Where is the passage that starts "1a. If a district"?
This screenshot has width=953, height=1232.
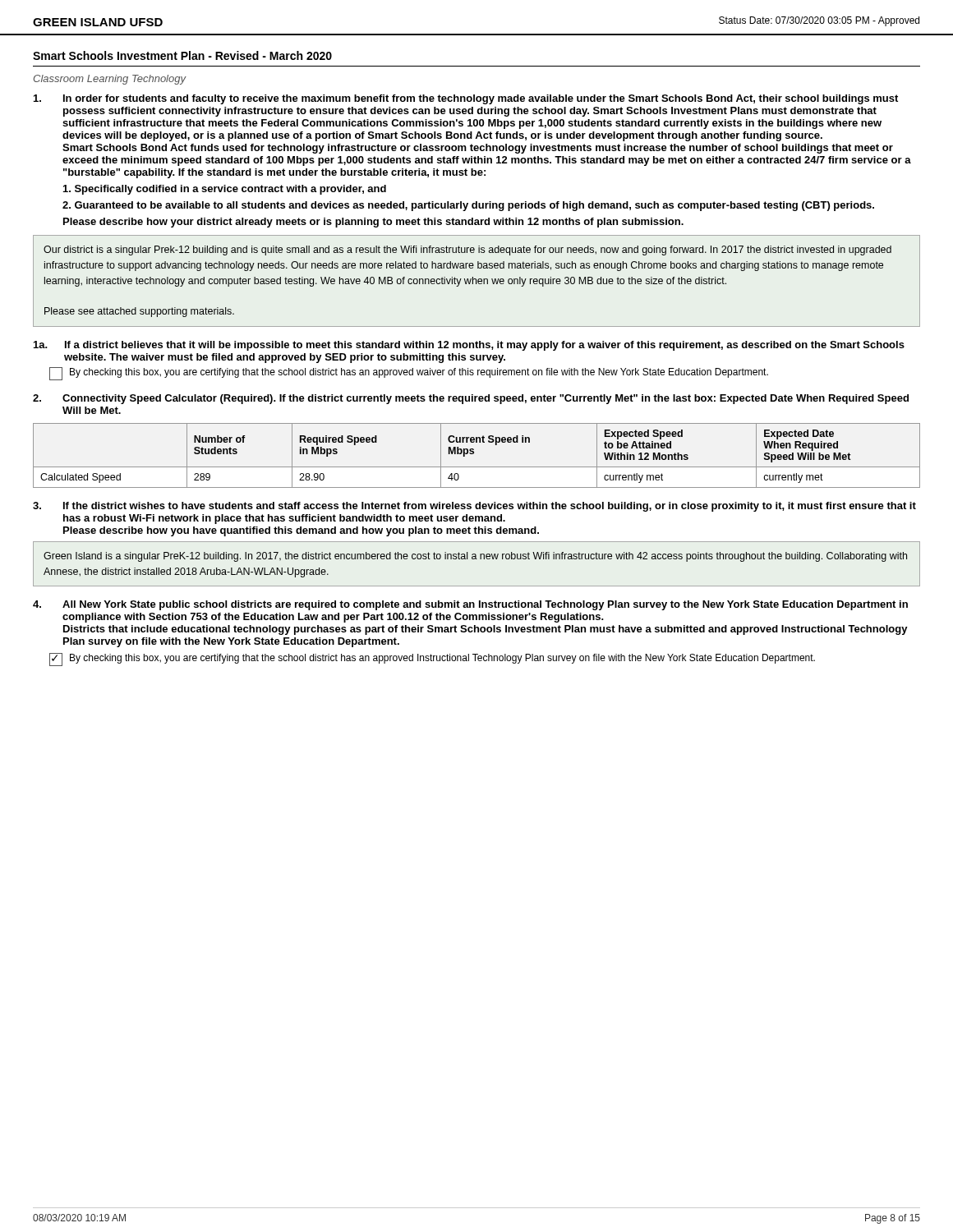click(476, 359)
